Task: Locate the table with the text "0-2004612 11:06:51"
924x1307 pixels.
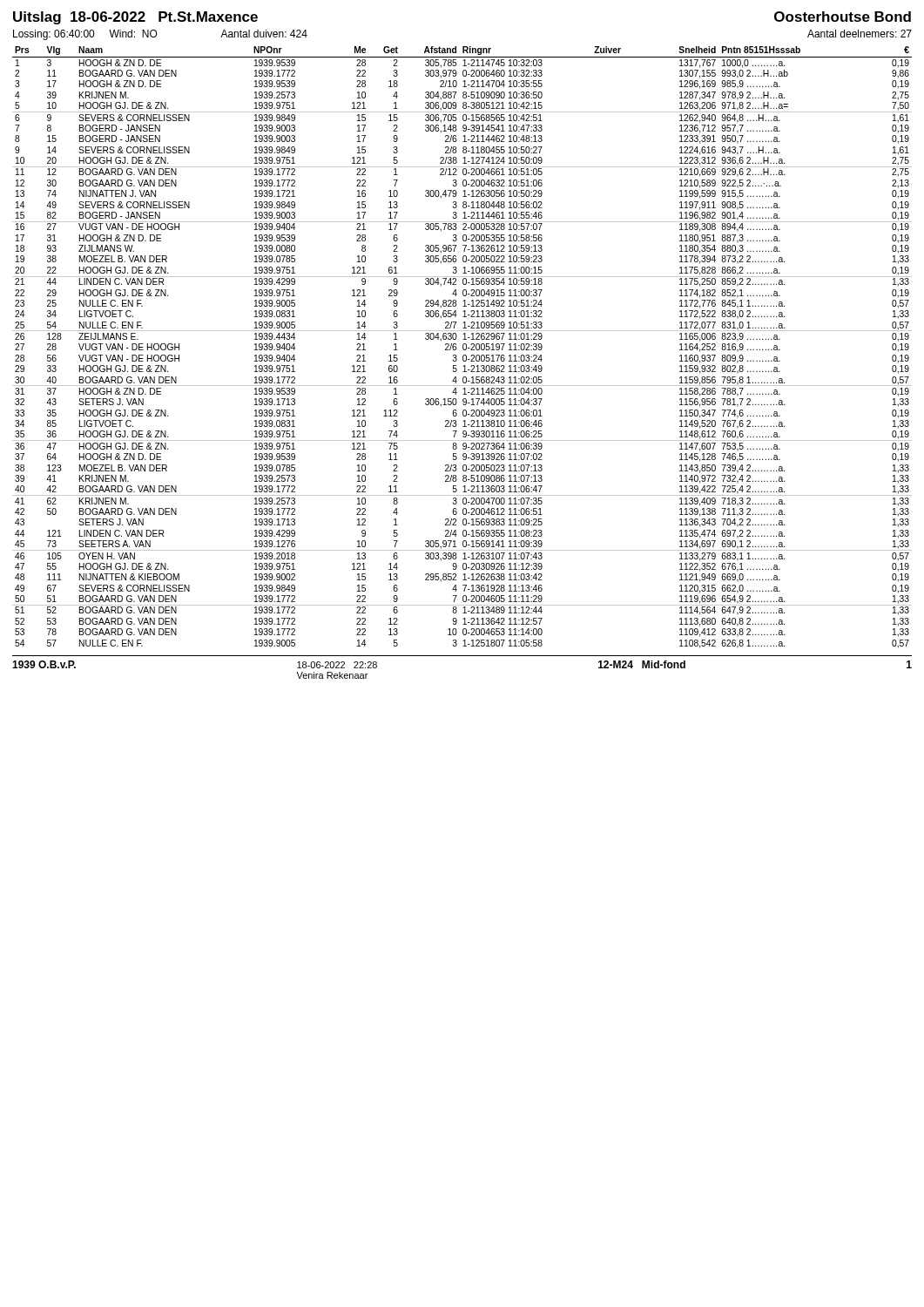Action: [462, 346]
